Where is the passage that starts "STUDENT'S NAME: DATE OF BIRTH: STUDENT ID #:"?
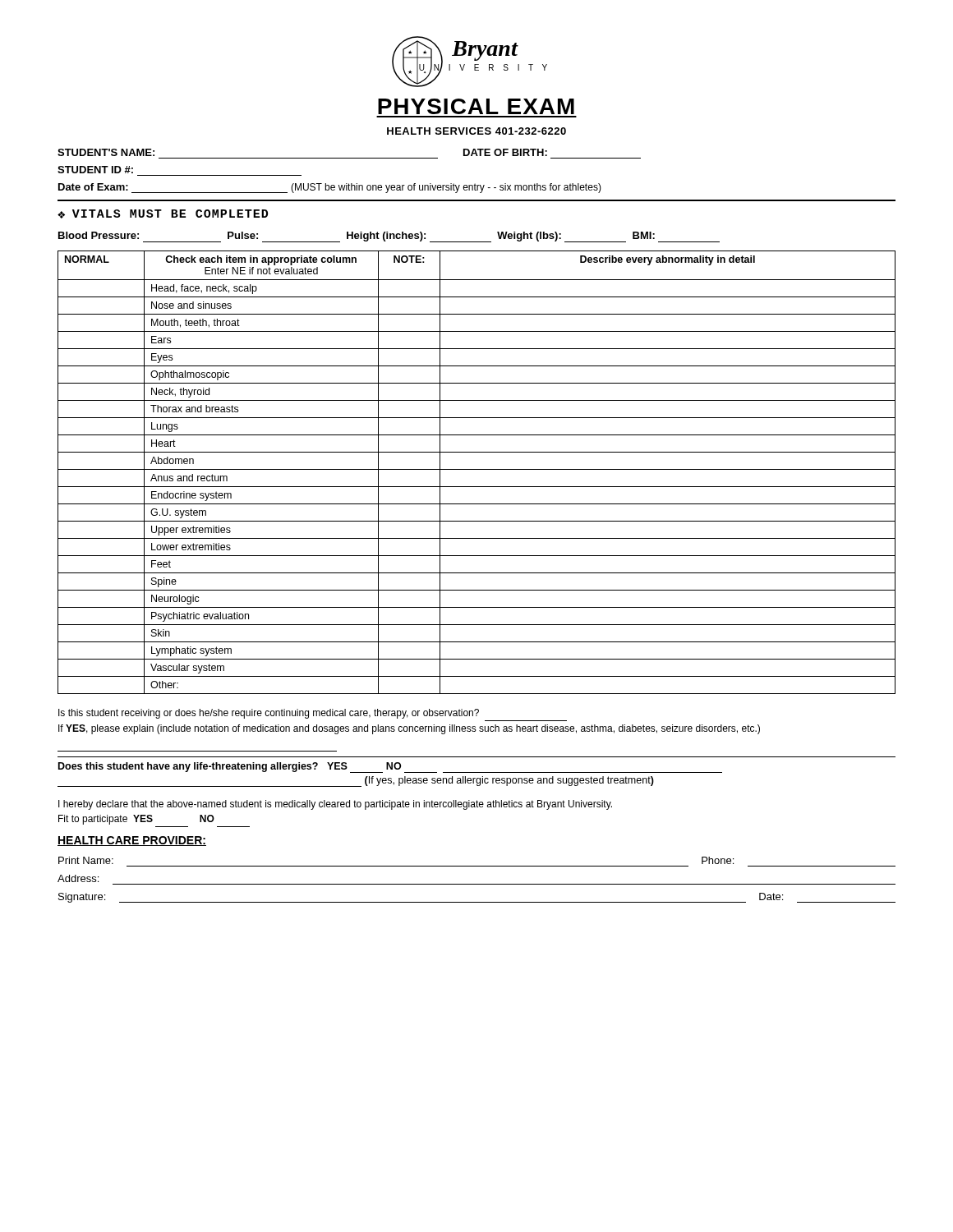This screenshot has height=1232, width=953. pos(101,152)
